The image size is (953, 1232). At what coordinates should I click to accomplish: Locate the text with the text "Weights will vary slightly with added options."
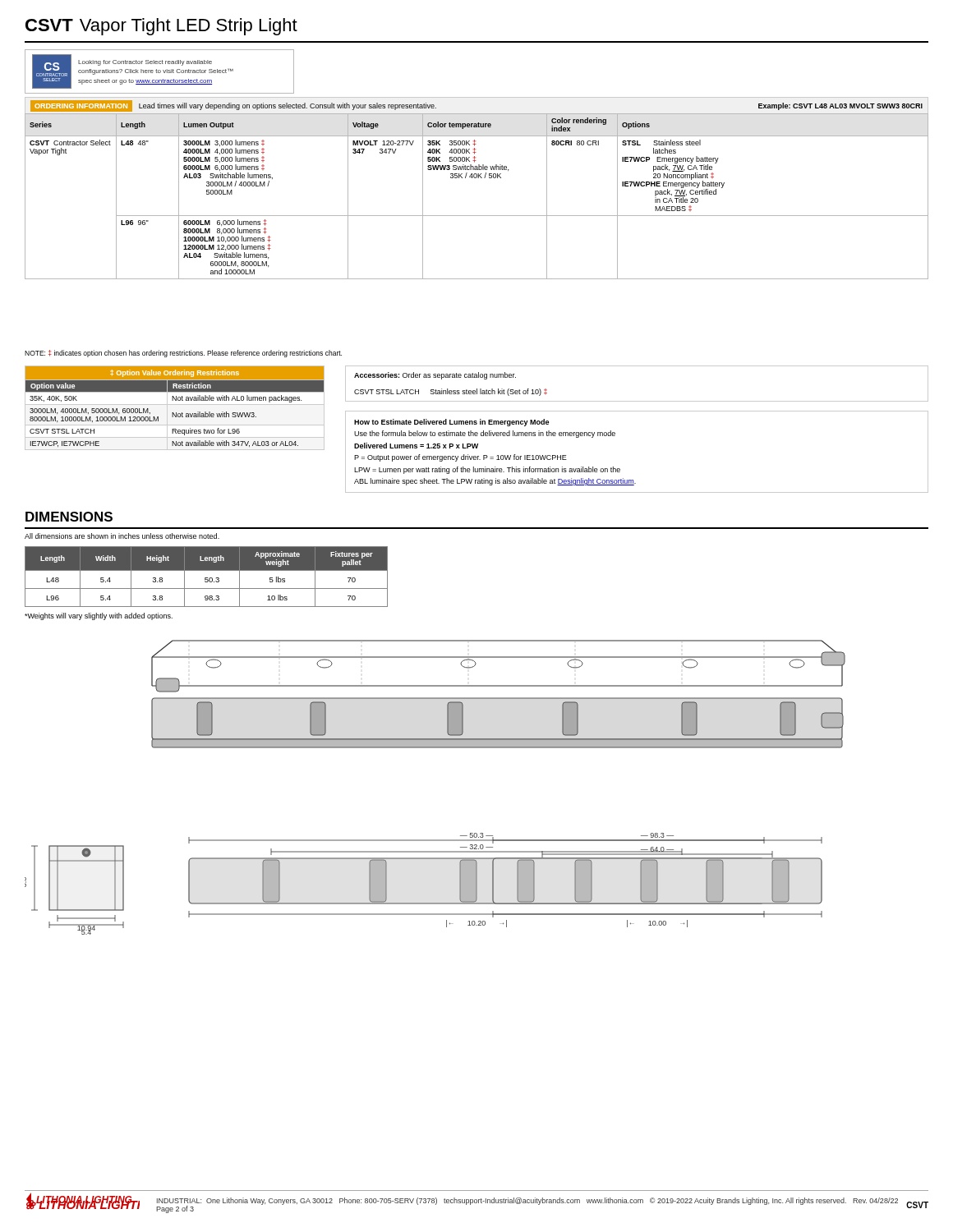point(99,616)
